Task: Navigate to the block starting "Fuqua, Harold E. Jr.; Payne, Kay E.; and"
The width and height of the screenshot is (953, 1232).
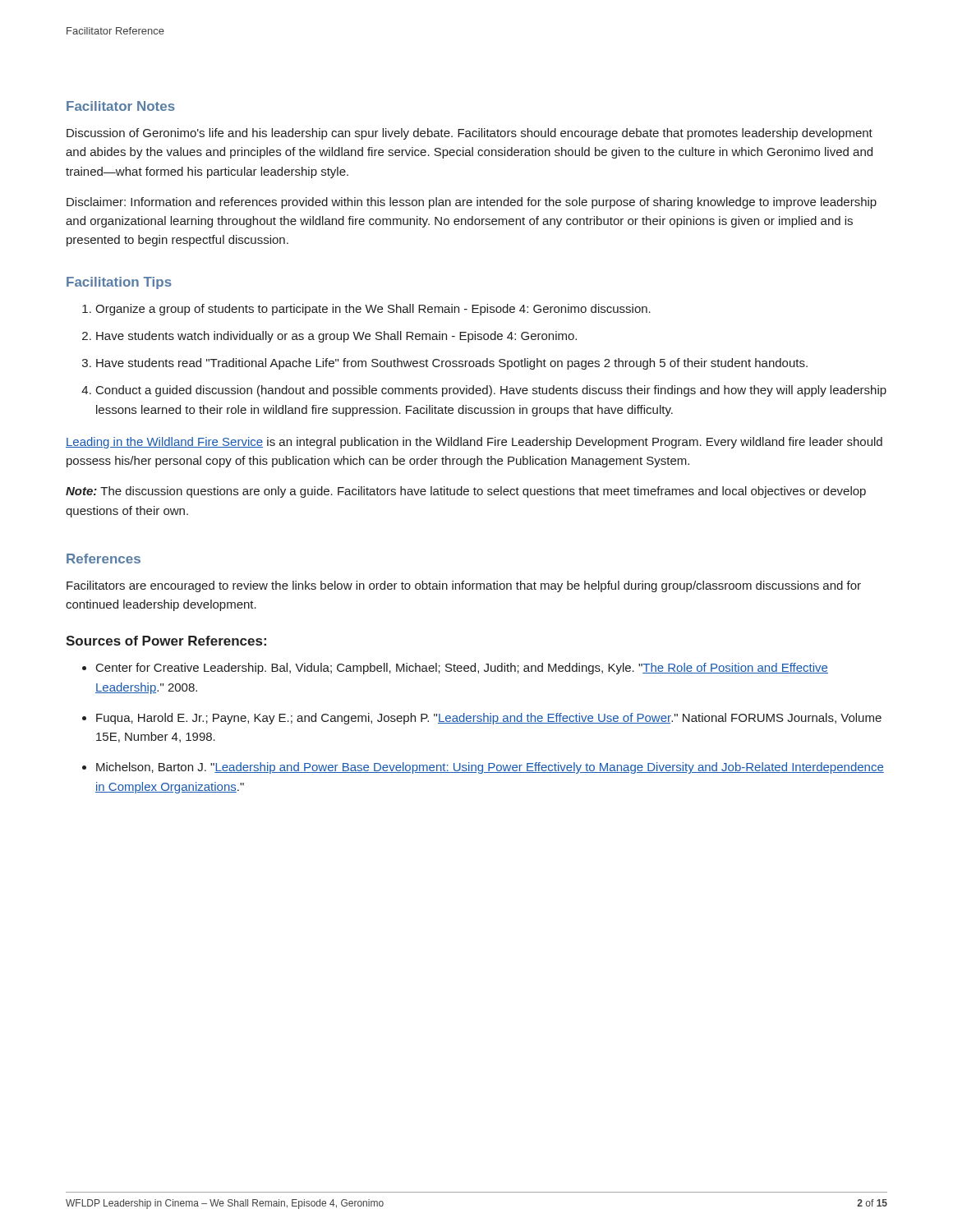Action: click(489, 727)
